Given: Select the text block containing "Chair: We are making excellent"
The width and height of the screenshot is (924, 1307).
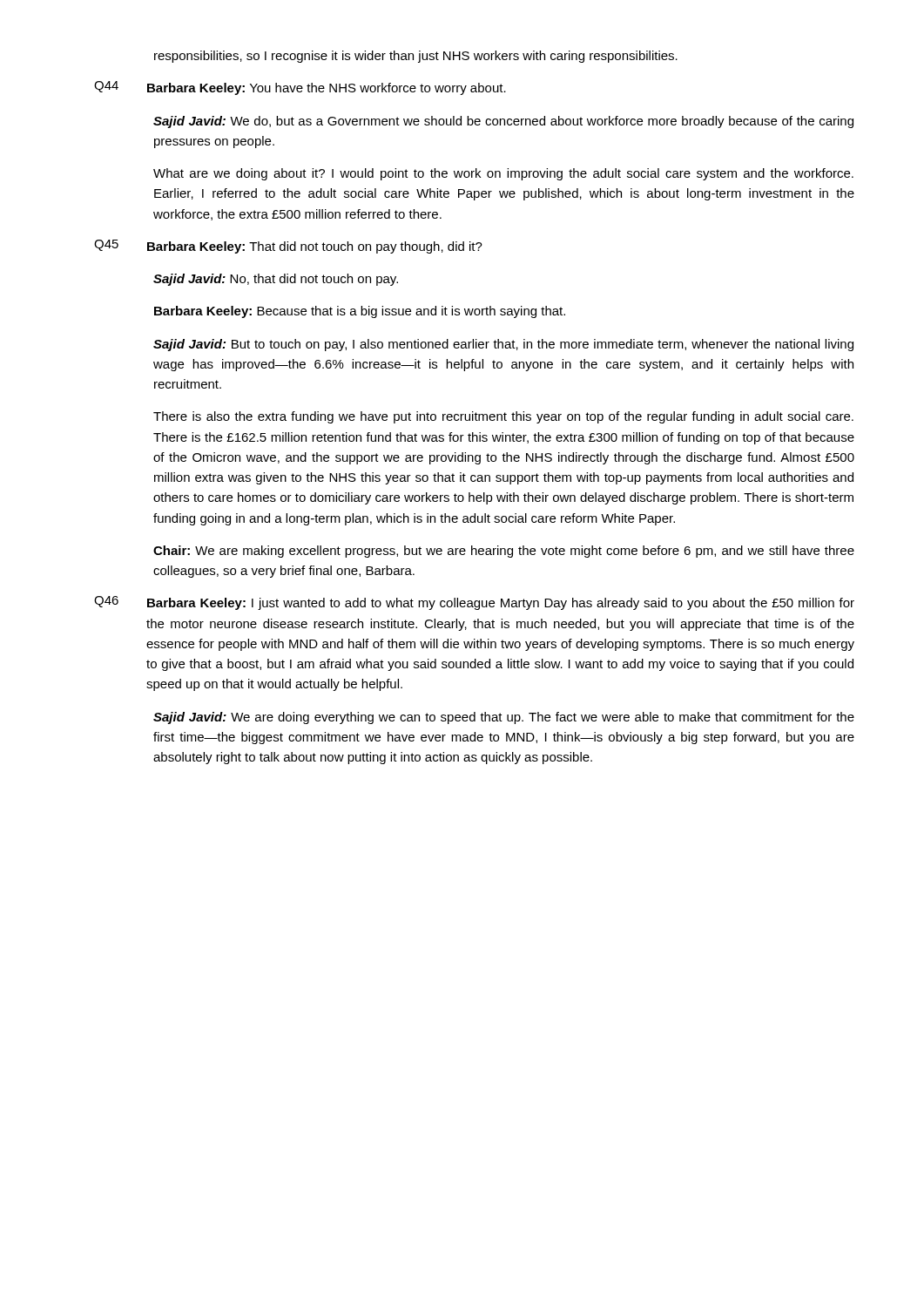Looking at the screenshot, I should coord(504,560).
